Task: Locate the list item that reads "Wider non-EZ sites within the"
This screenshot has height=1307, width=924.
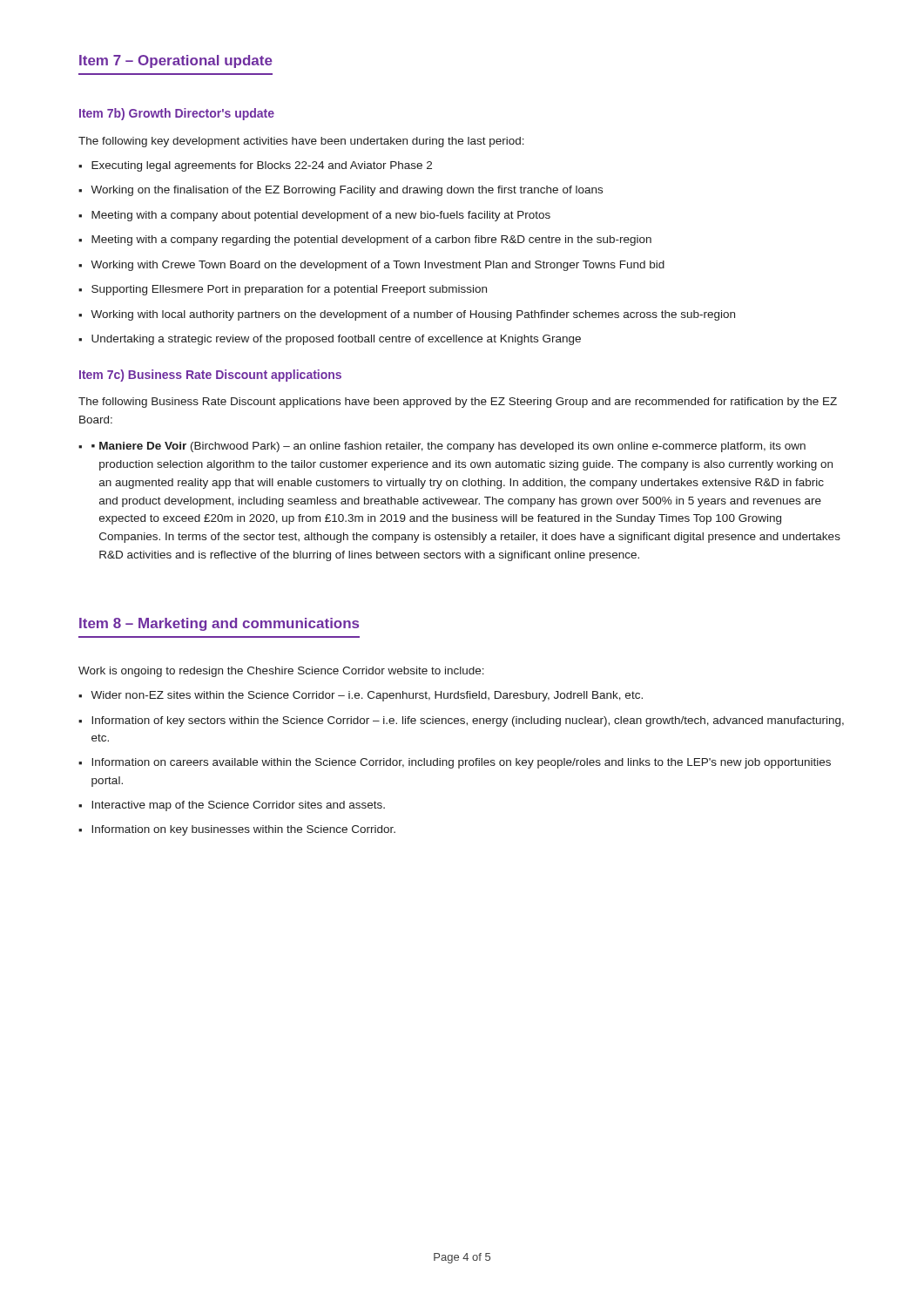Action: tap(367, 695)
